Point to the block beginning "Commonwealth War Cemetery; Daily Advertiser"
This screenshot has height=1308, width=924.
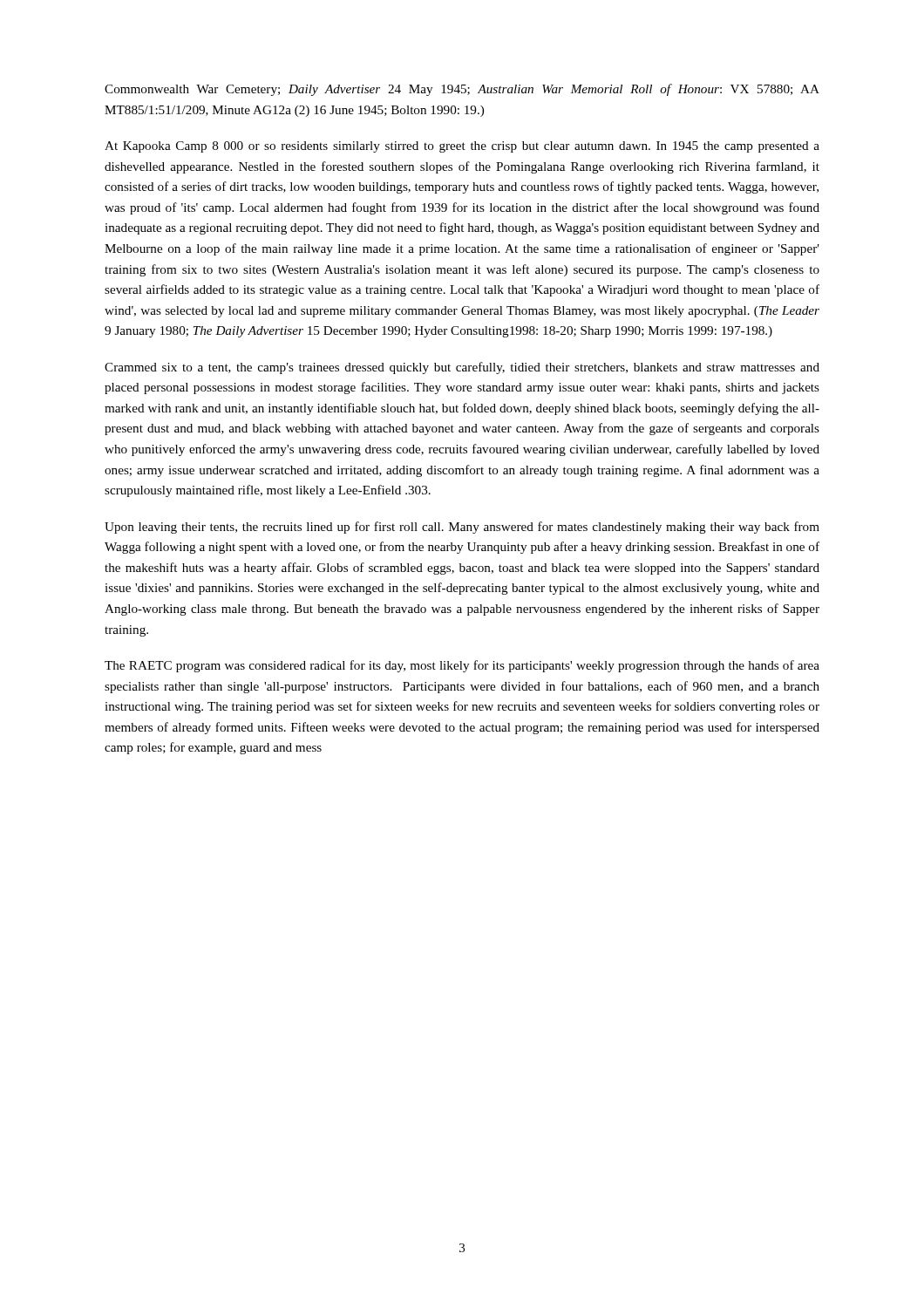pos(462,99)
